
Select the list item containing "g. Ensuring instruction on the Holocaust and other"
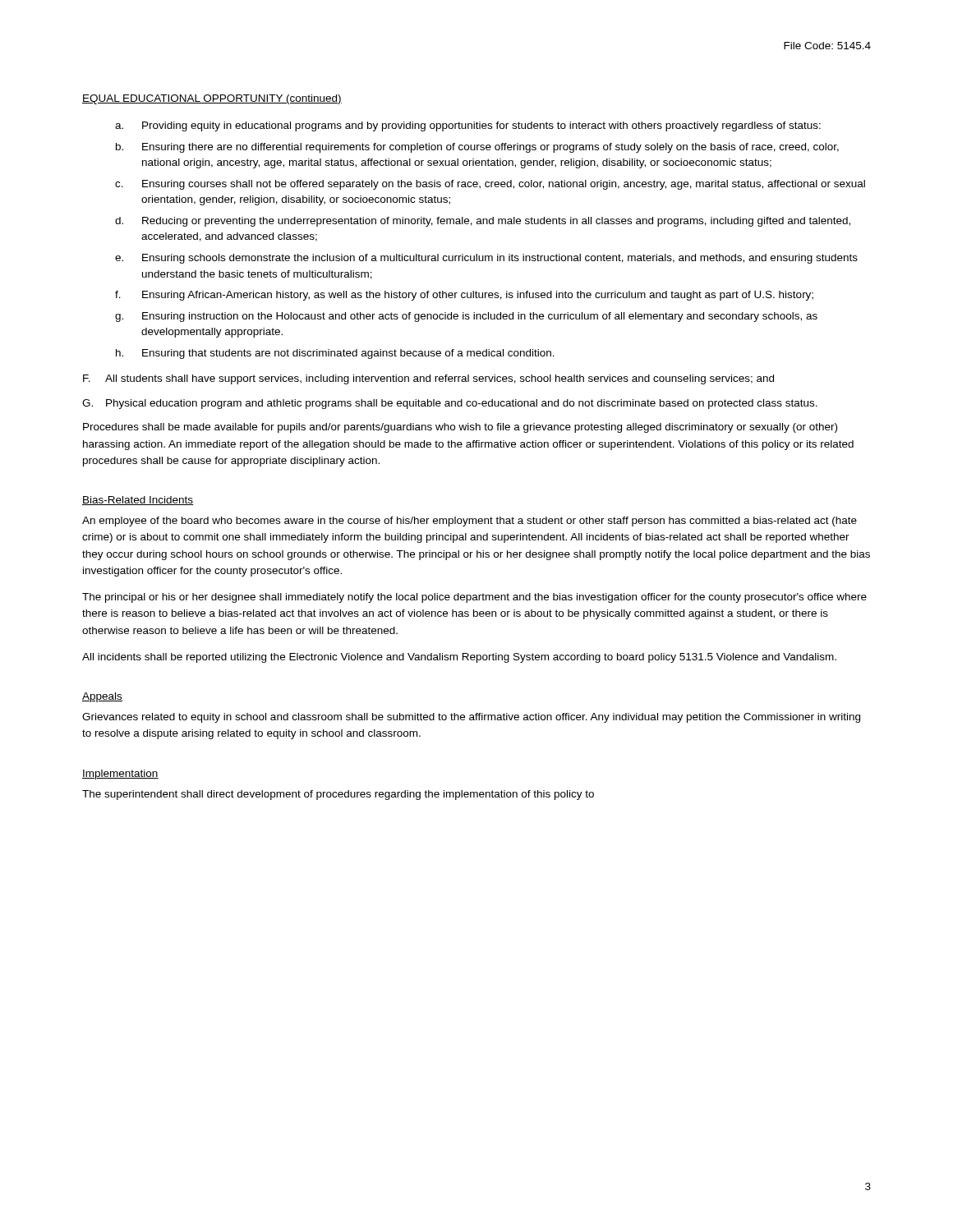click(493, 324)
